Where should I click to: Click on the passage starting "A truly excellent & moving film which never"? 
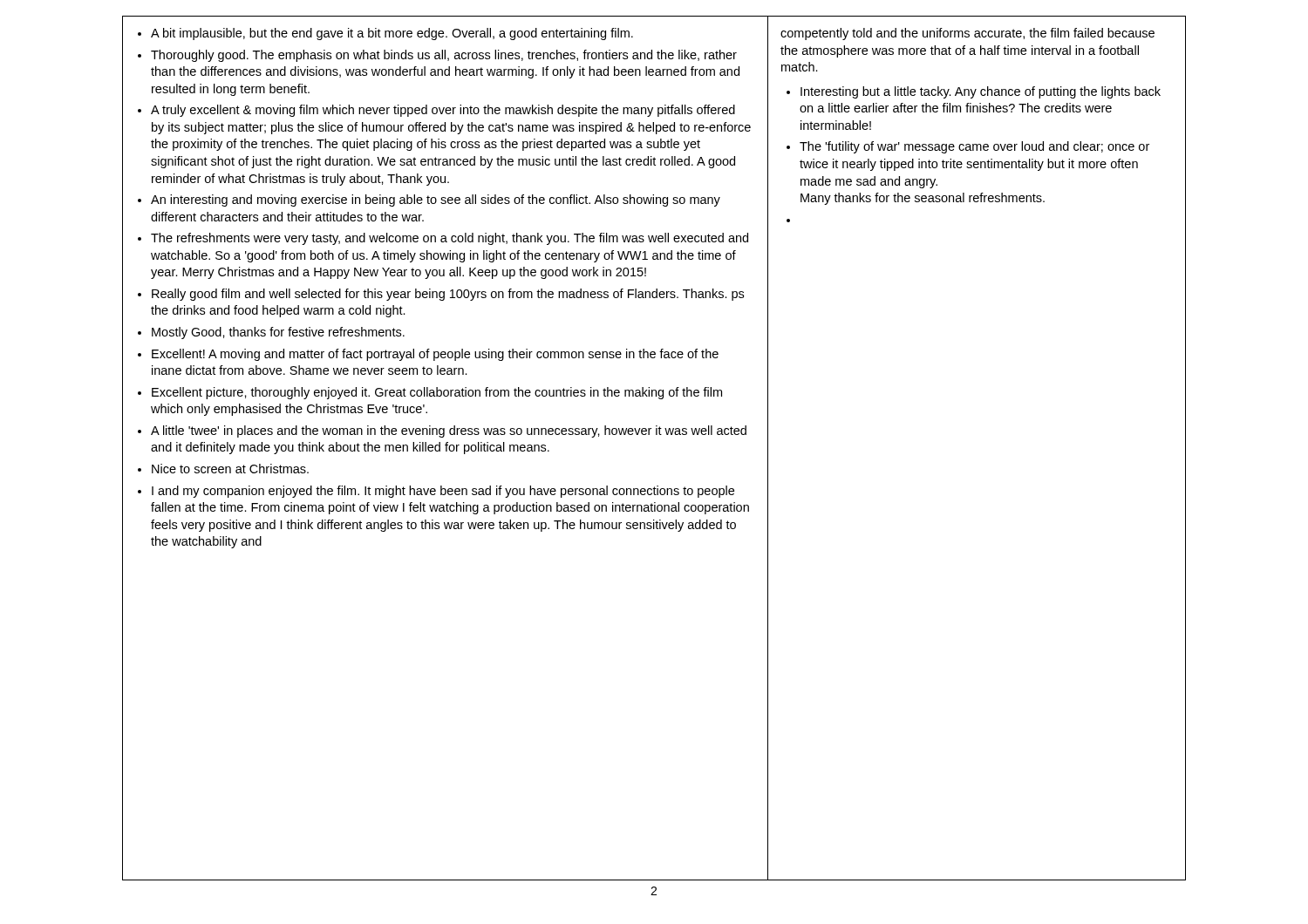(x=451, y=145)
